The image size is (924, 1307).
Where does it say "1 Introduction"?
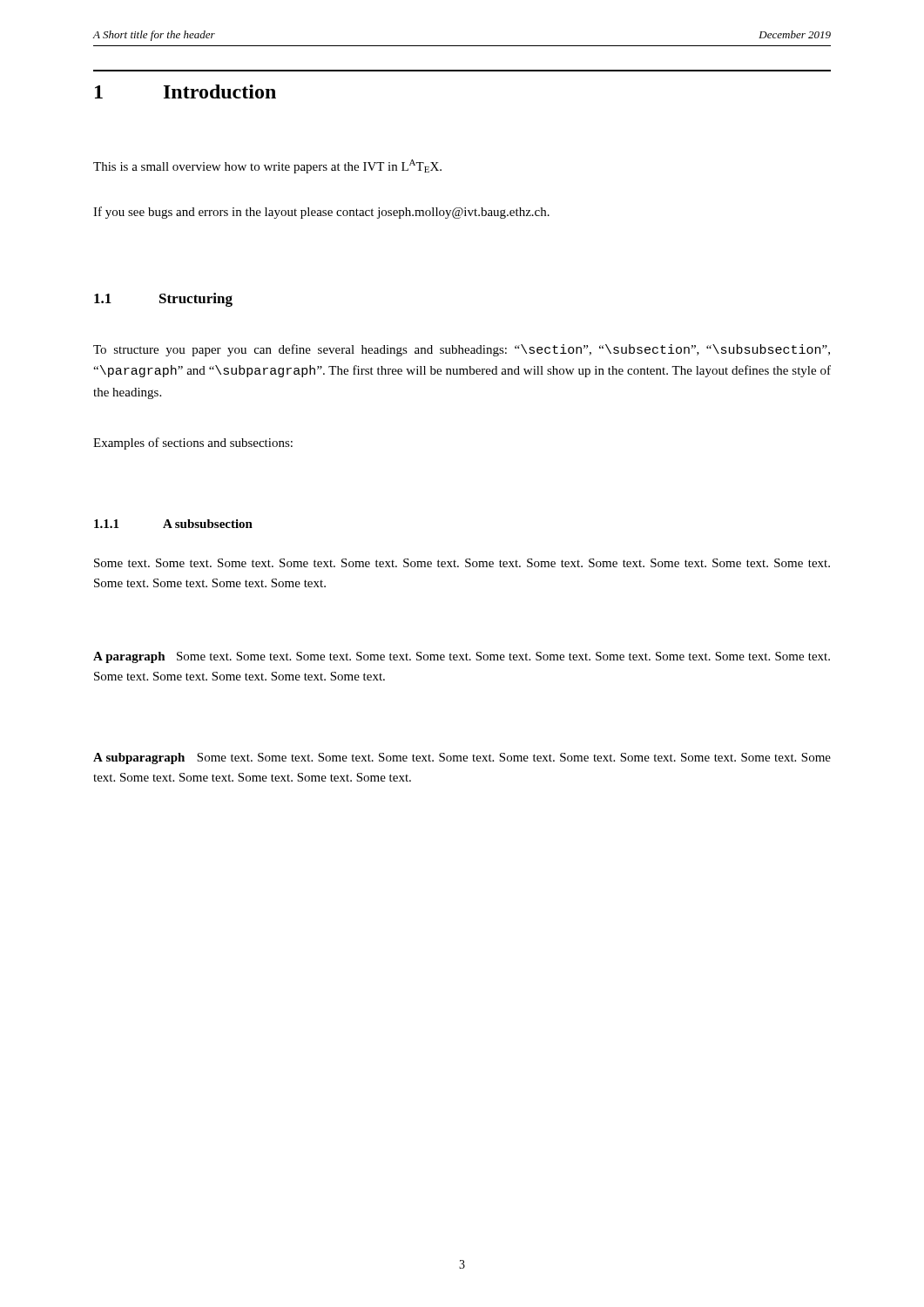pos(185,91)
